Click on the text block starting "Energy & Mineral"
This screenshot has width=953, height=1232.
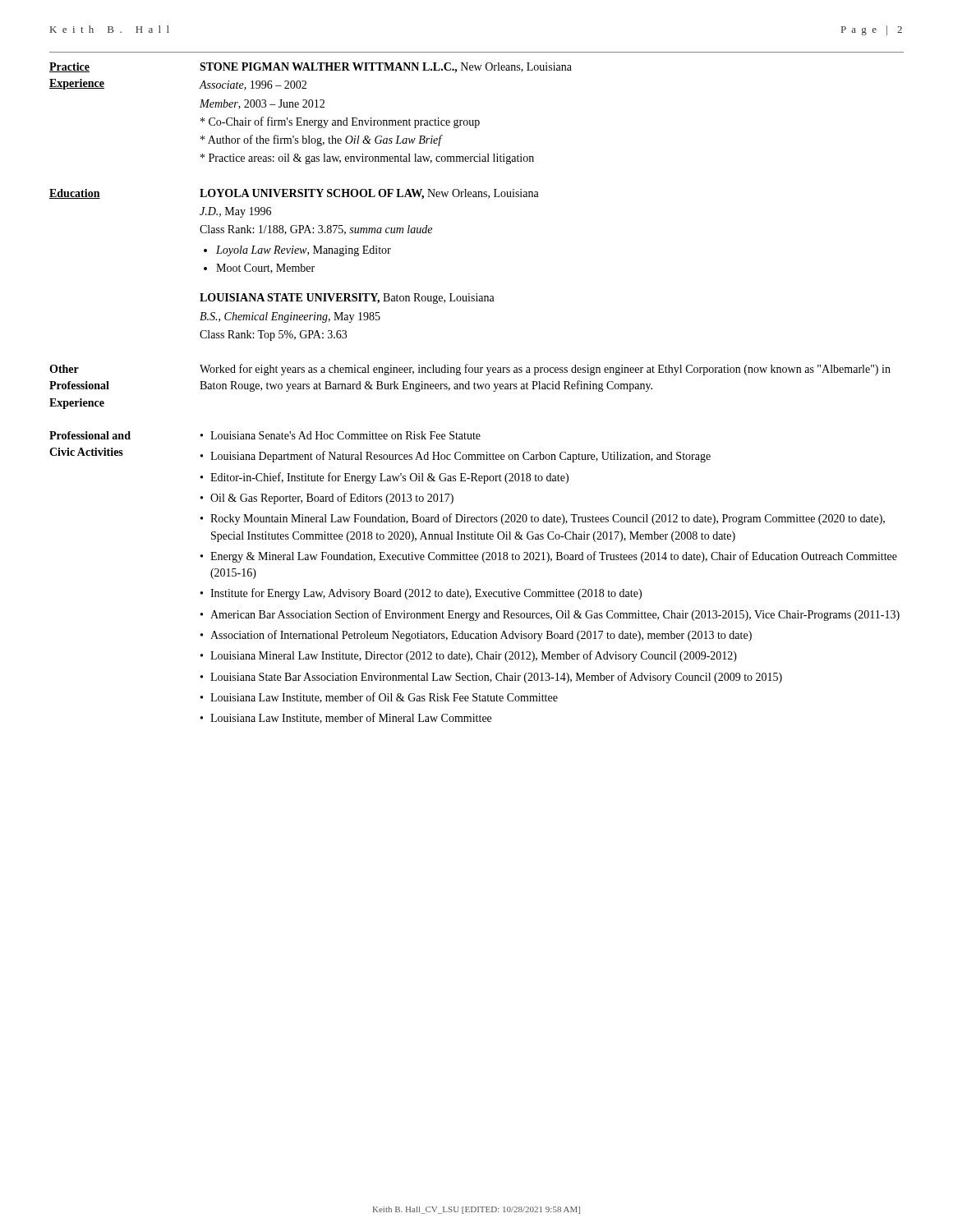pyautogui.click(x=554, y=565)
